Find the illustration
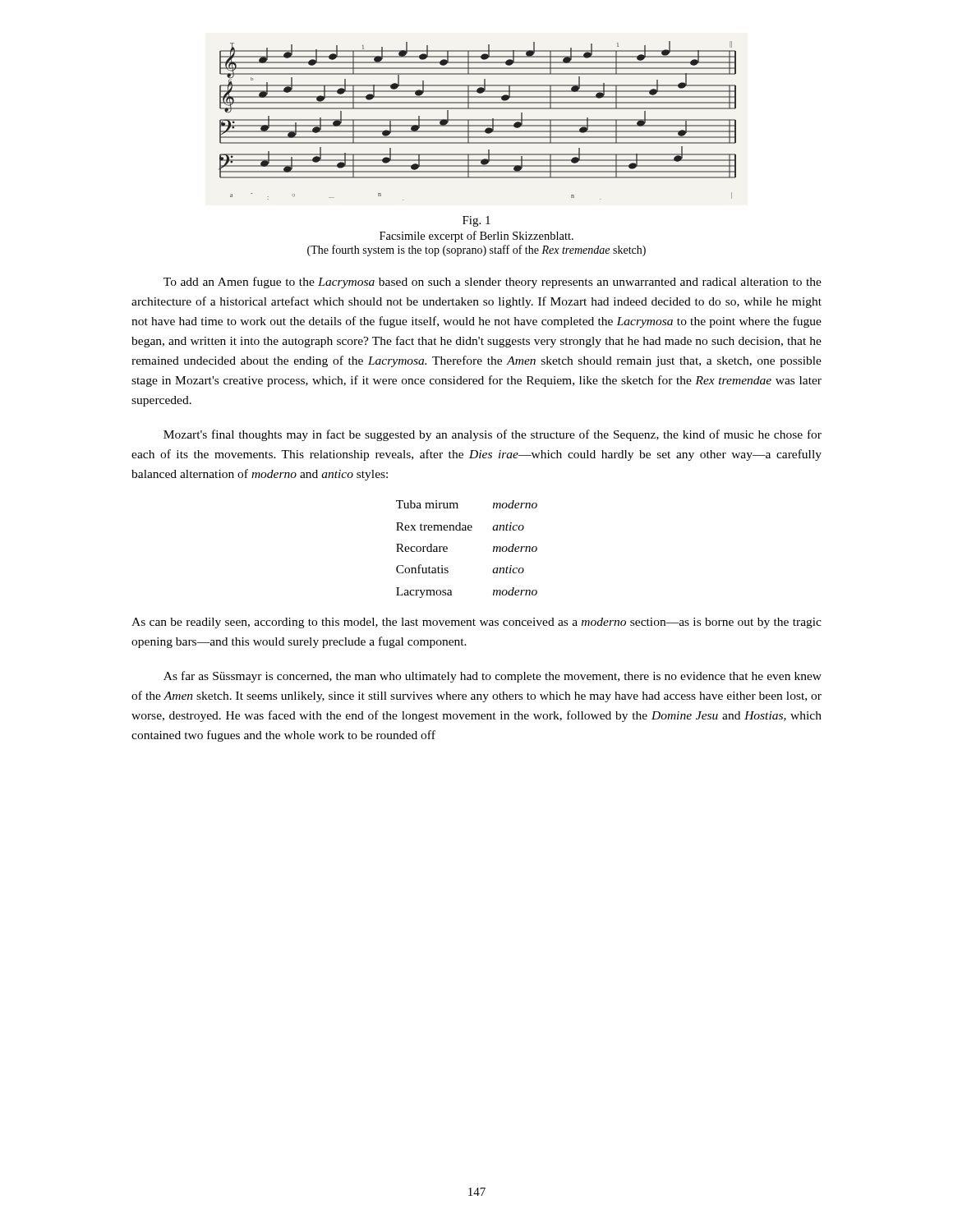953x1232 pixels. (476, 121)
